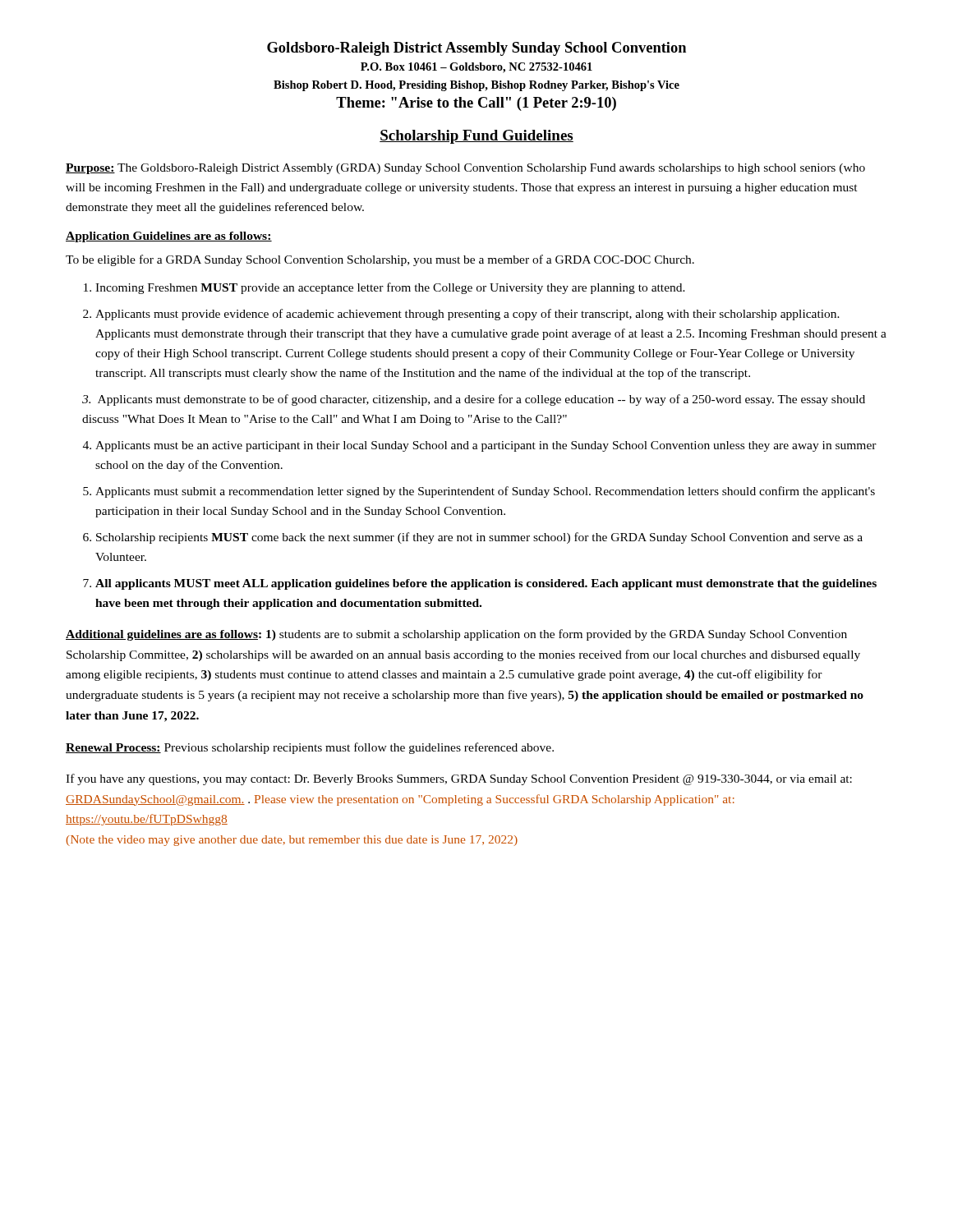The width and height of the screenshot is (953, 1232).
Task: Find the block on this page that starts "Applicants must provide evidence of academic"
Action: 491,343
